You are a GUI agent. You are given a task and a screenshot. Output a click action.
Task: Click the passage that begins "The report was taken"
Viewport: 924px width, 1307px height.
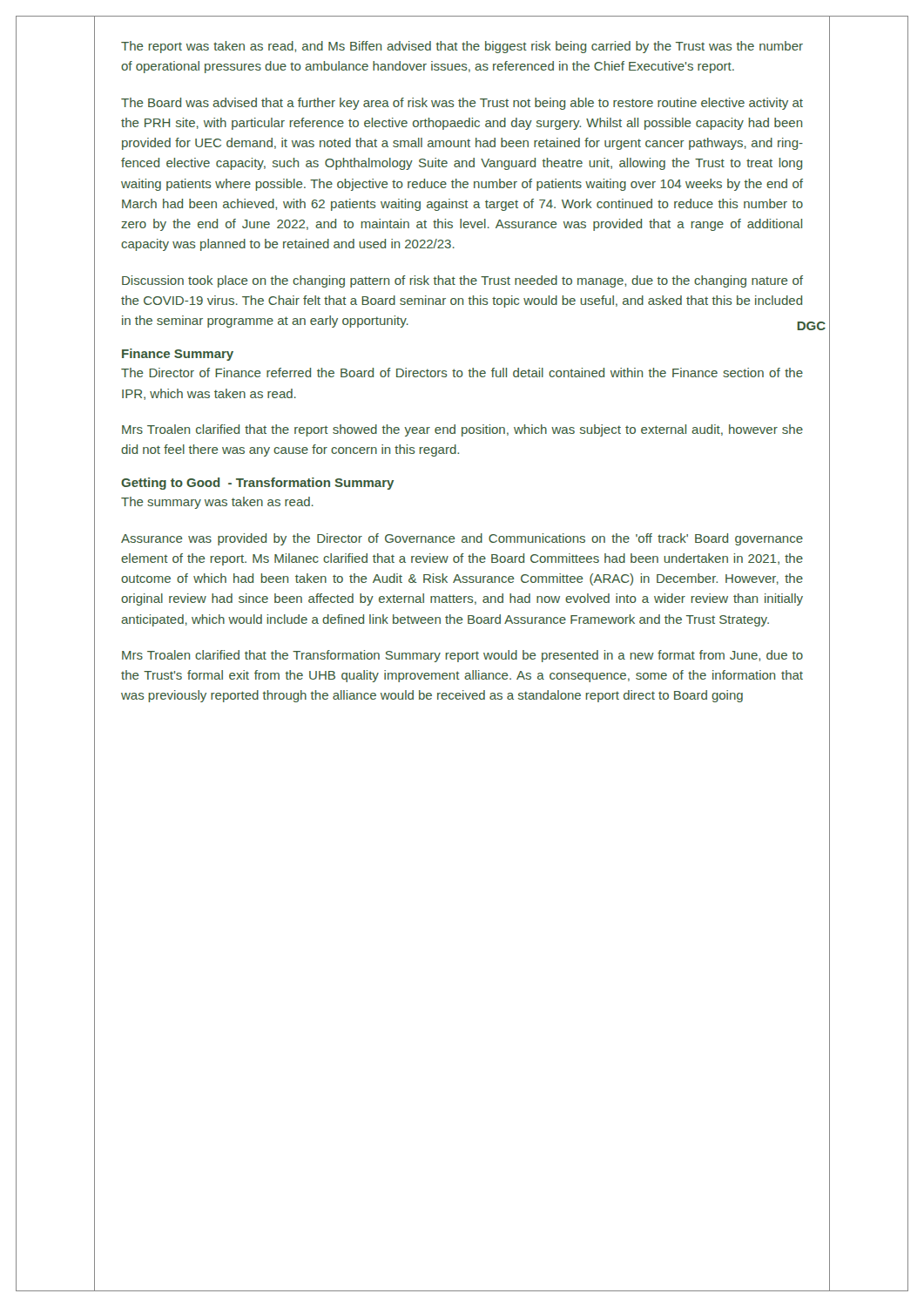click(x=462, y=56)
